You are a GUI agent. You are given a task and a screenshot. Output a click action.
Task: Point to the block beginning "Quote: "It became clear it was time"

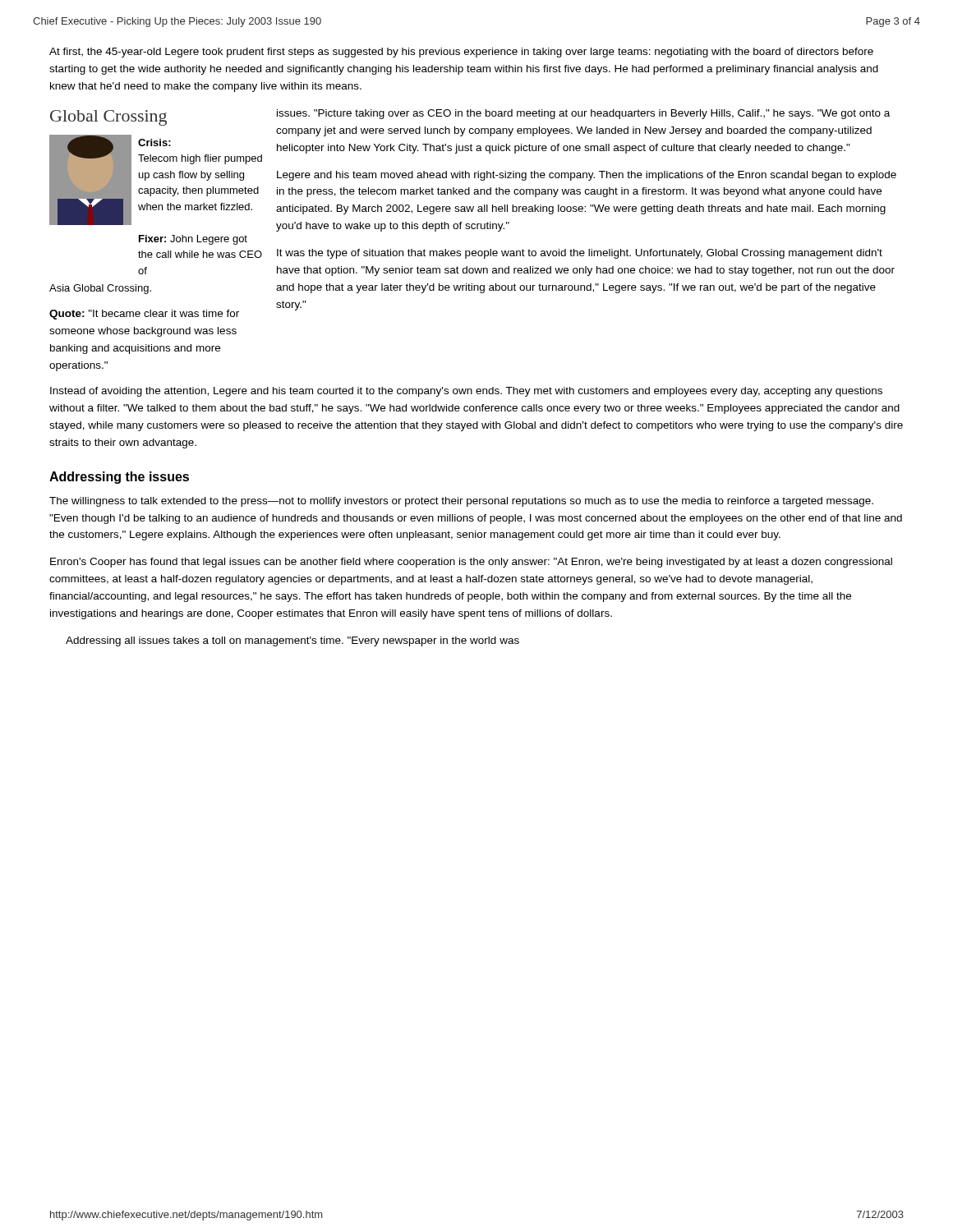point(144,339)
